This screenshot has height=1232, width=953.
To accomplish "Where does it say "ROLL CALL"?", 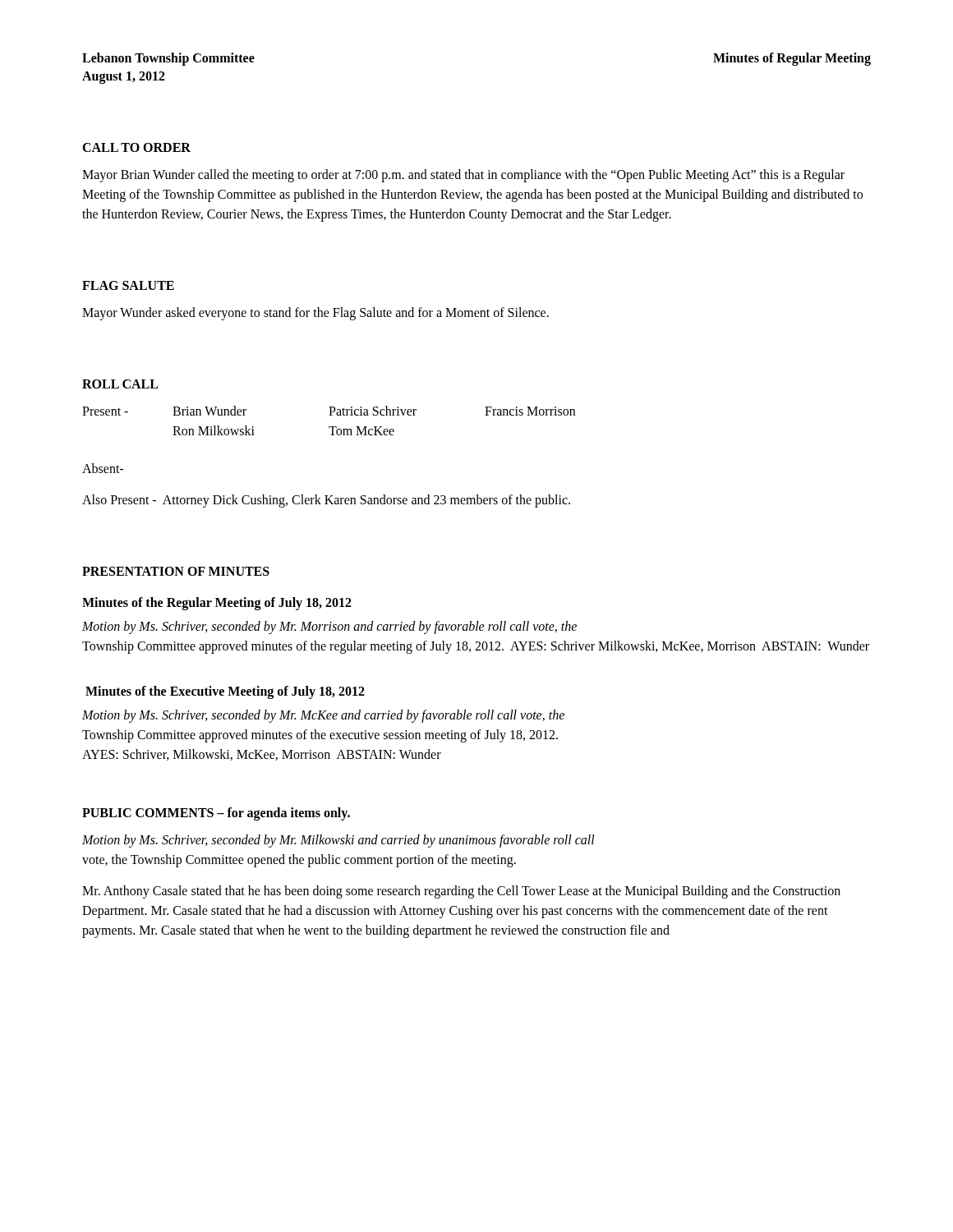I will [120, 384].
